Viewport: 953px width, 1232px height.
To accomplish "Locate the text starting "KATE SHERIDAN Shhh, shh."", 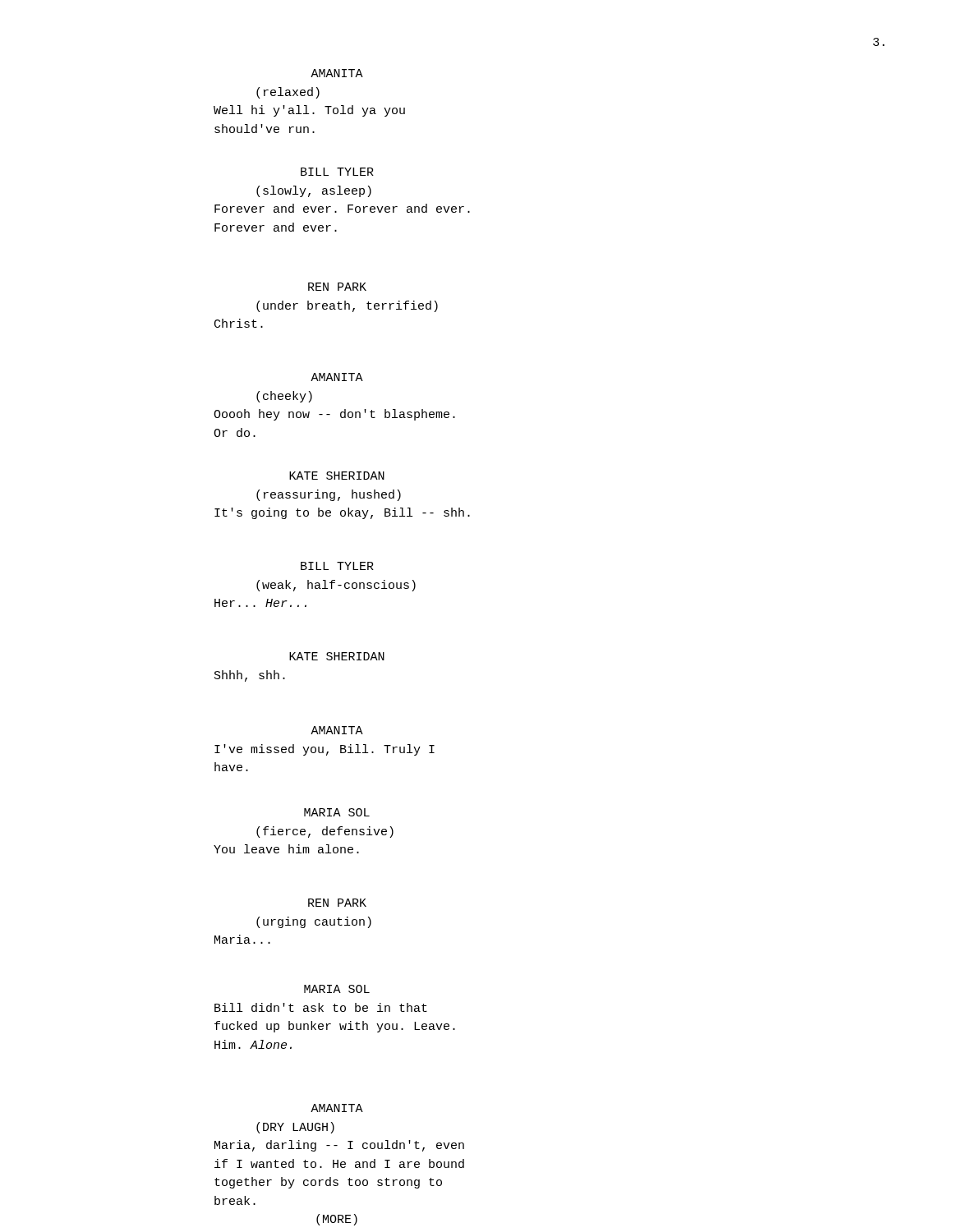I will click(361, 667).
